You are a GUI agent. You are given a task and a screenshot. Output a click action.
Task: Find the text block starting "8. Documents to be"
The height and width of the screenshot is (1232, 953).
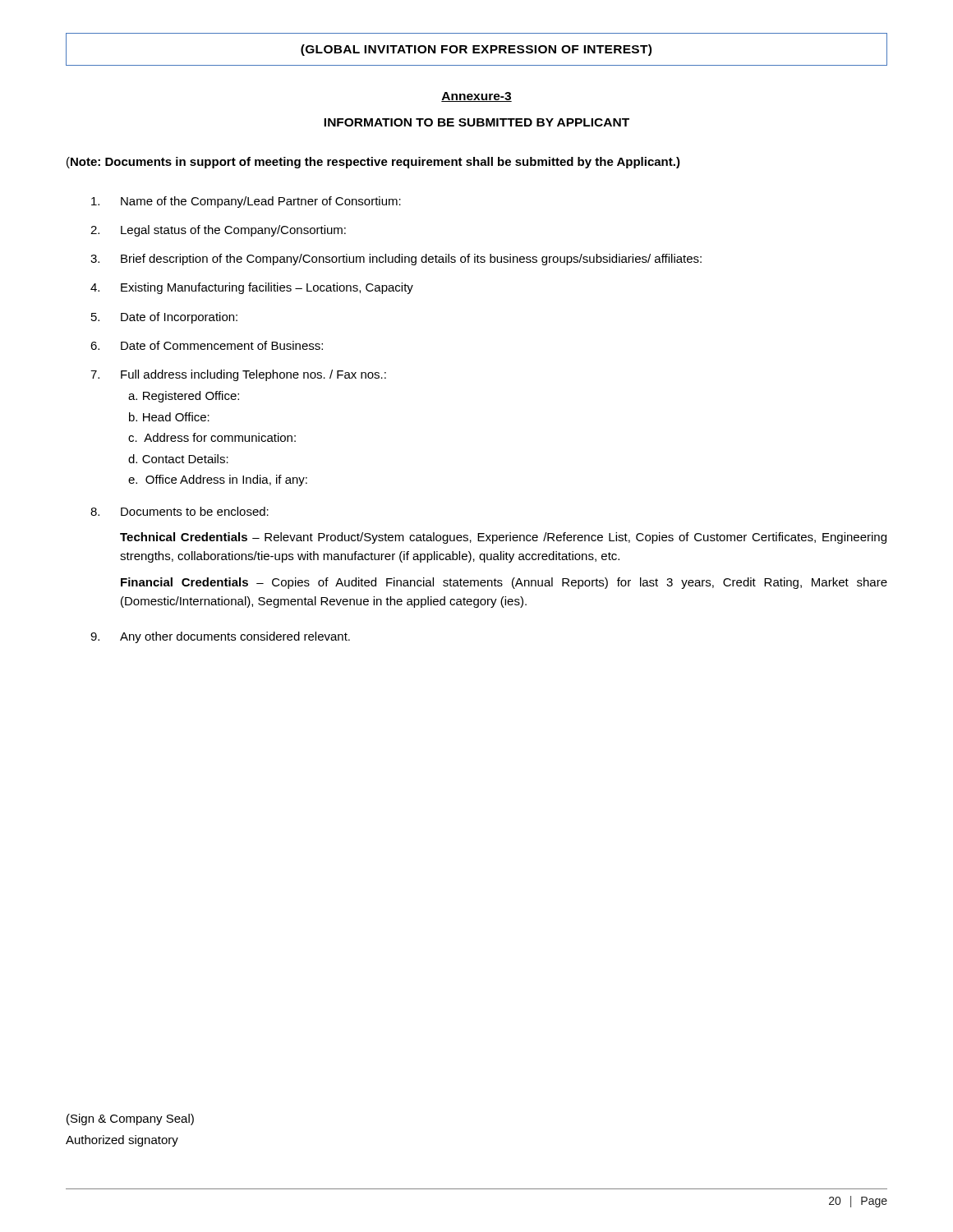[x=489, y=559]
